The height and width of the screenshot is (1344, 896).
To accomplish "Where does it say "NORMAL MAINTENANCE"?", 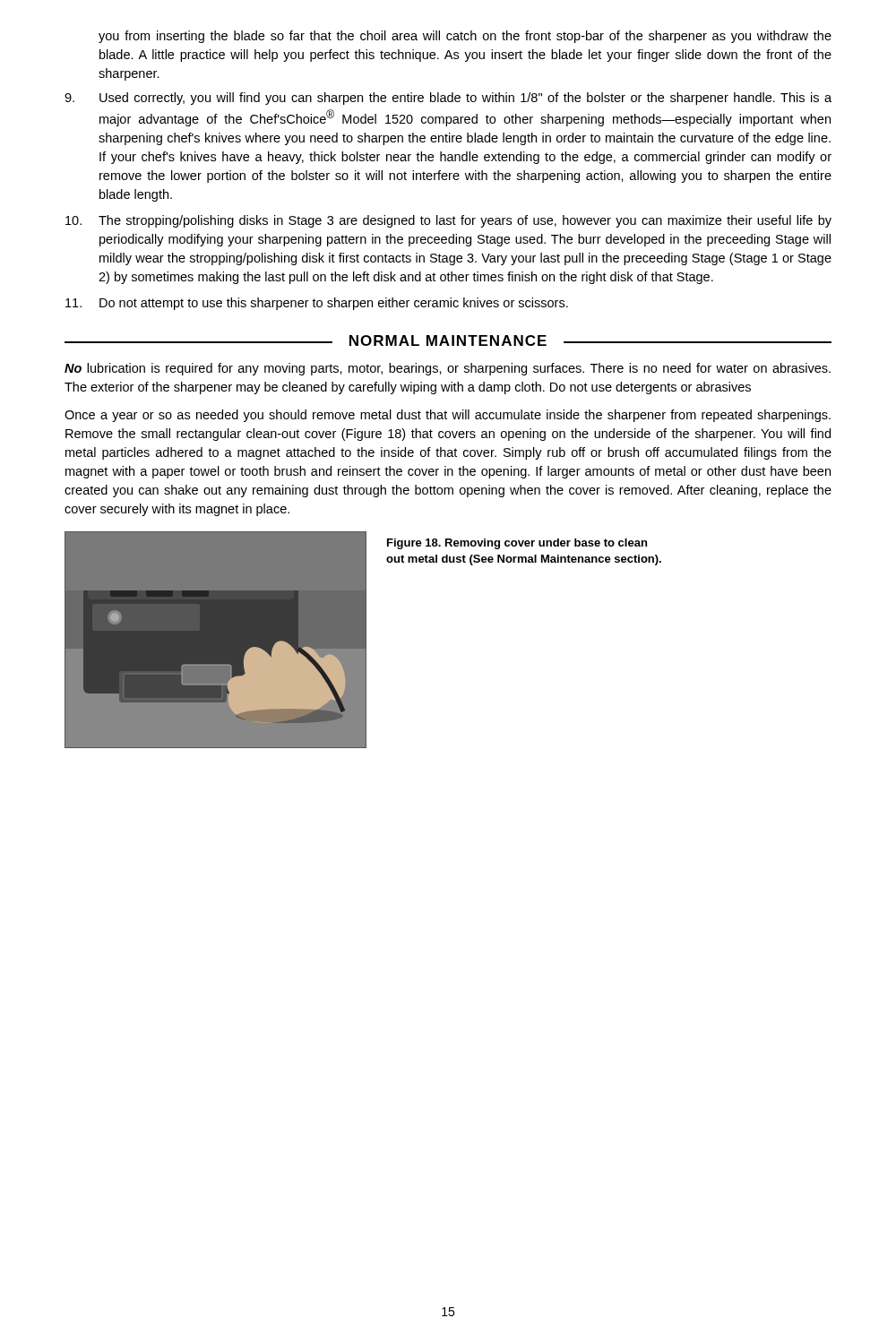I will point(448,341).
